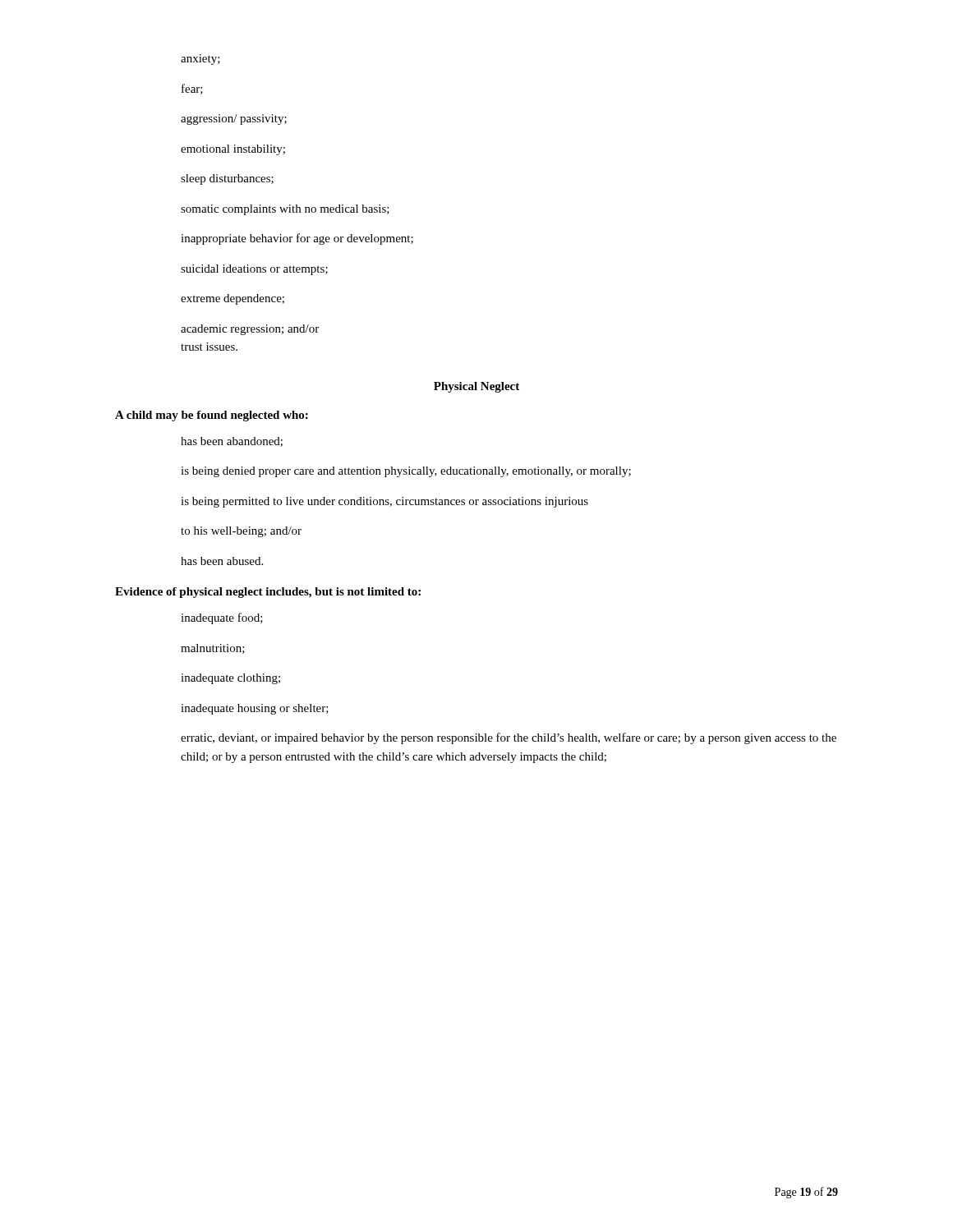Find the block on this page that starts "is being permitted to"
953x1232 pixels.
pos(385,501)
